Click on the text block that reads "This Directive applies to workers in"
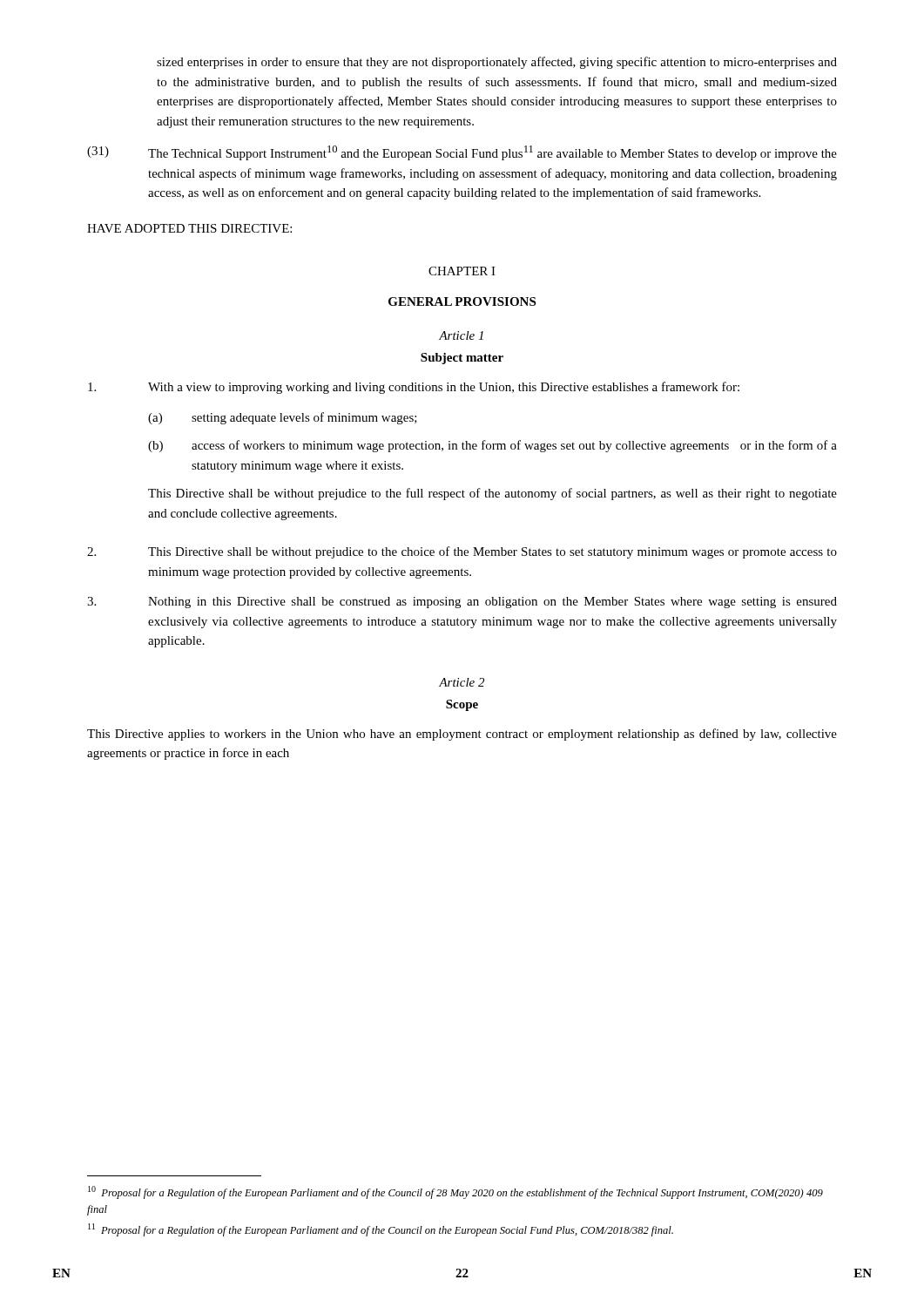Screen dimensions: 1307x924 click(462, 743)
